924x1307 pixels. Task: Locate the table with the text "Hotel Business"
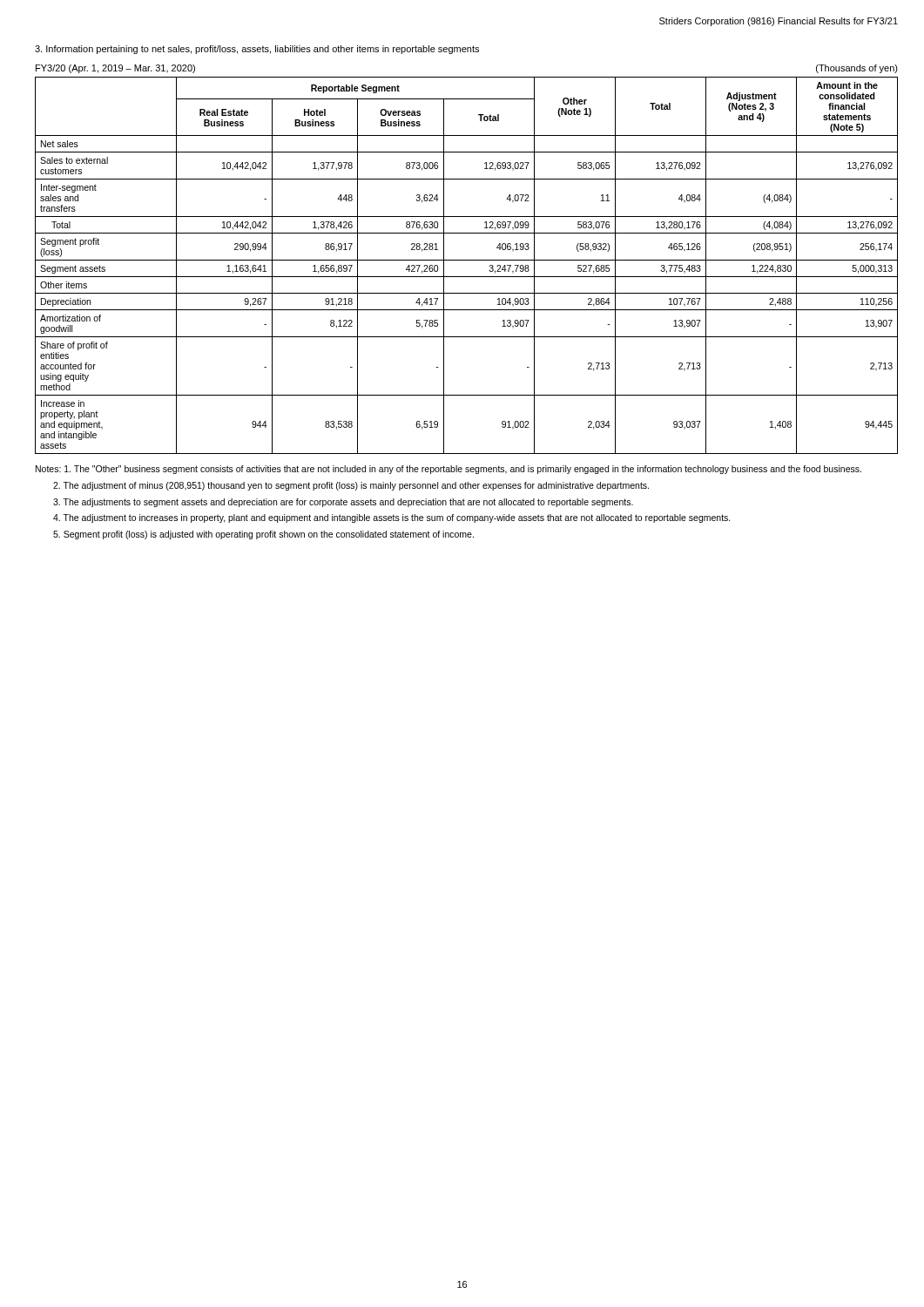point(466,265)
